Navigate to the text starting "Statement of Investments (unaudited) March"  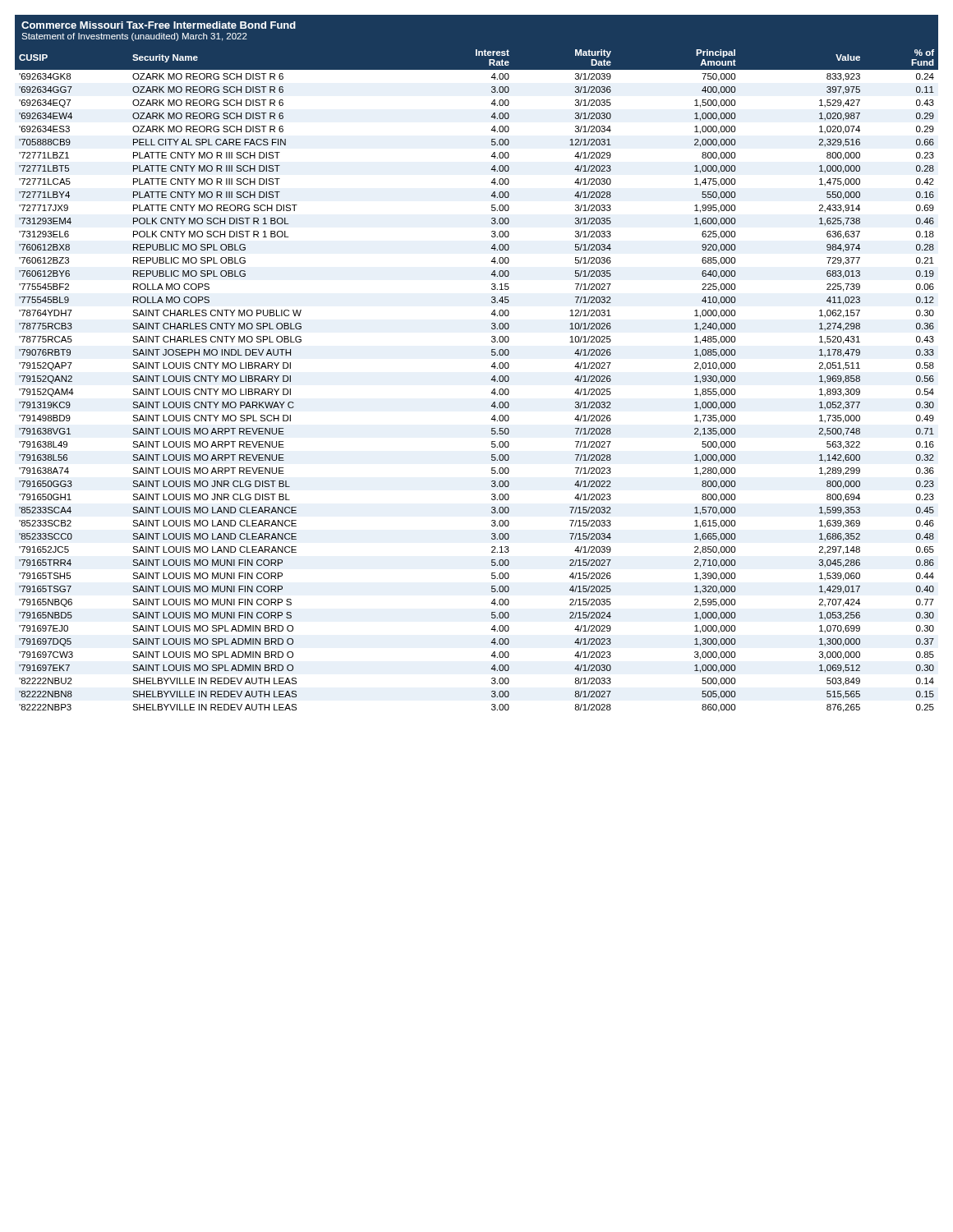134,36
